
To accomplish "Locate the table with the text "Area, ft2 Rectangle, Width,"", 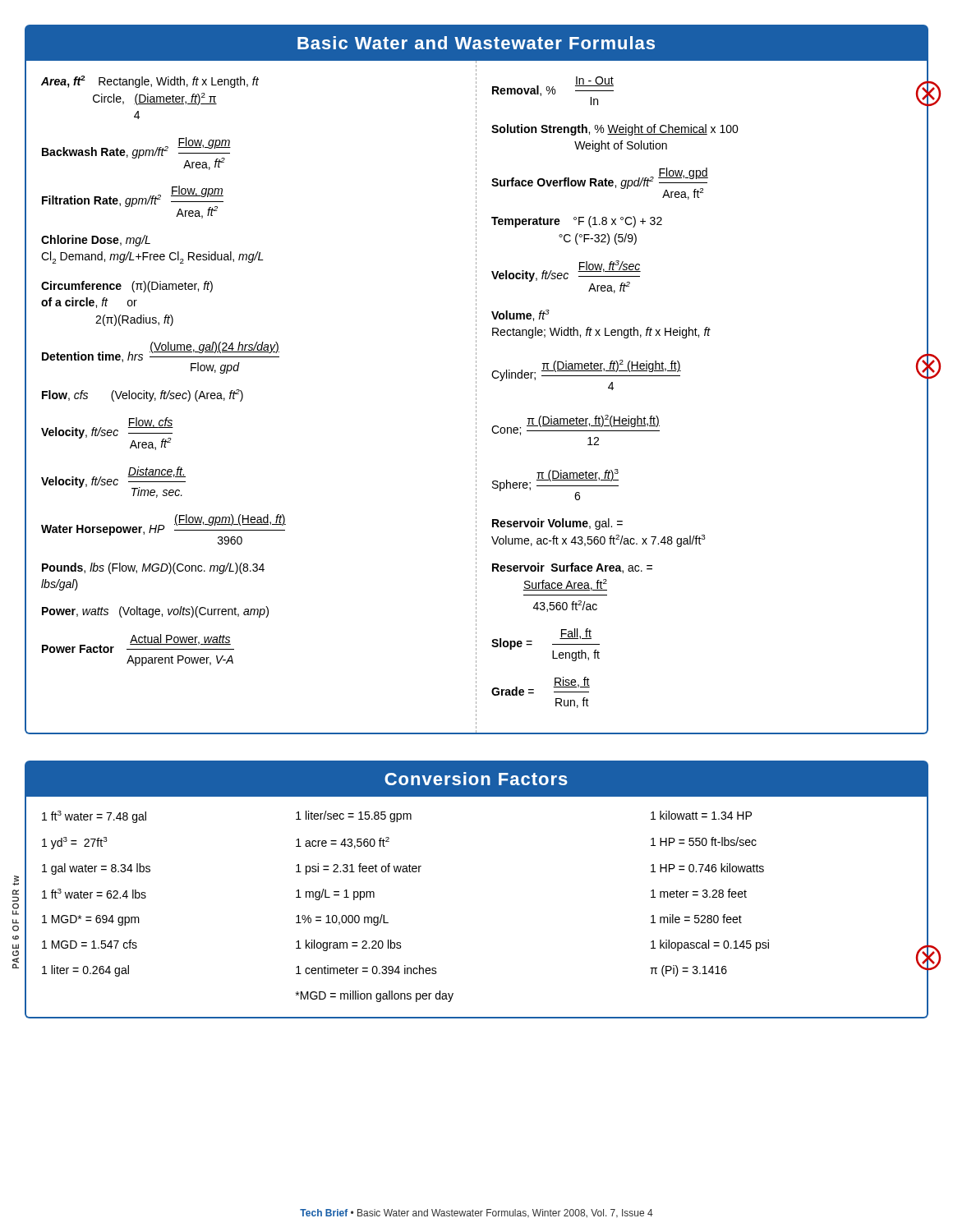I will tap(476, 398).
